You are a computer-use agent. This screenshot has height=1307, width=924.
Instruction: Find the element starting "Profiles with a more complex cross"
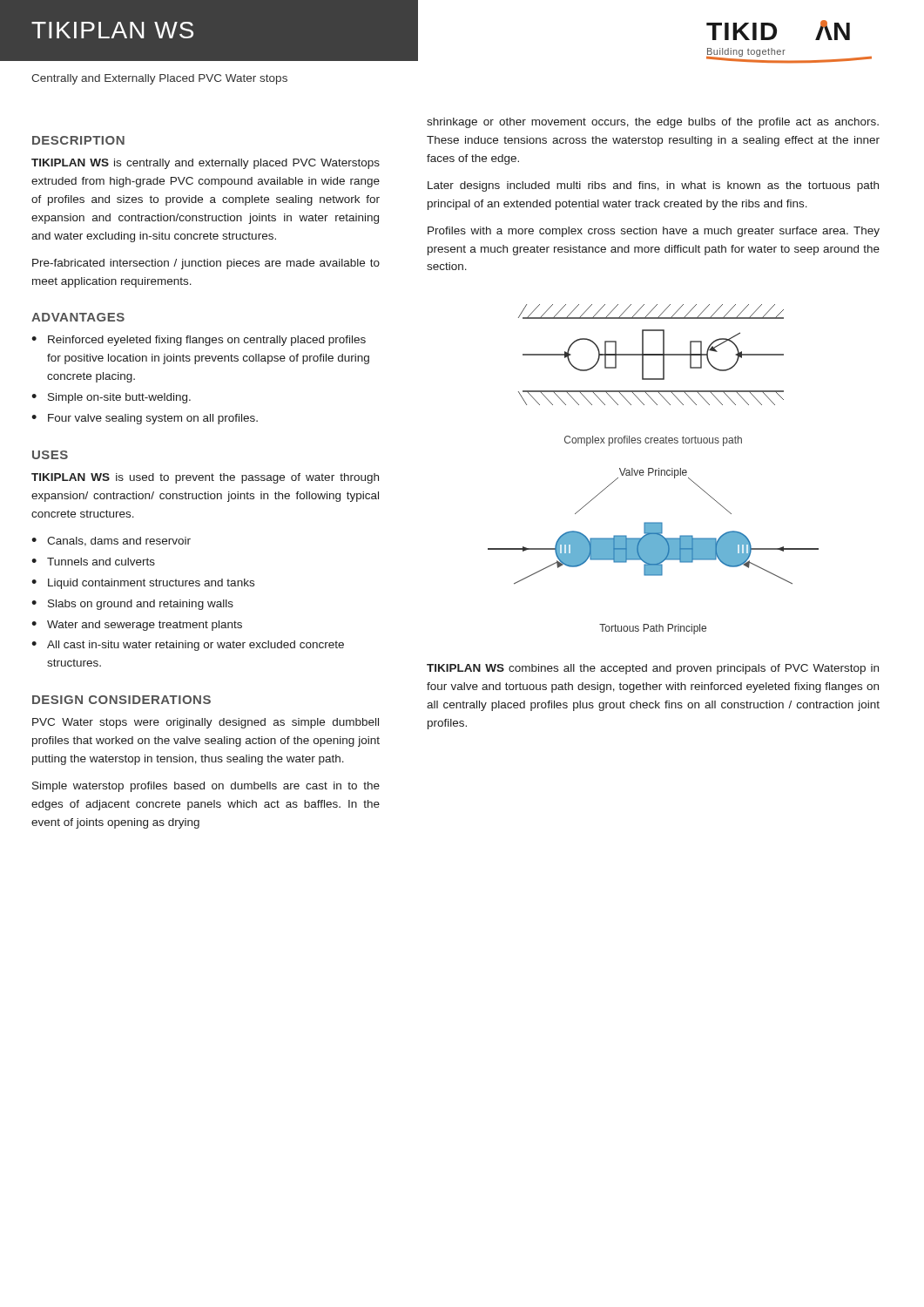pos(653,248)
